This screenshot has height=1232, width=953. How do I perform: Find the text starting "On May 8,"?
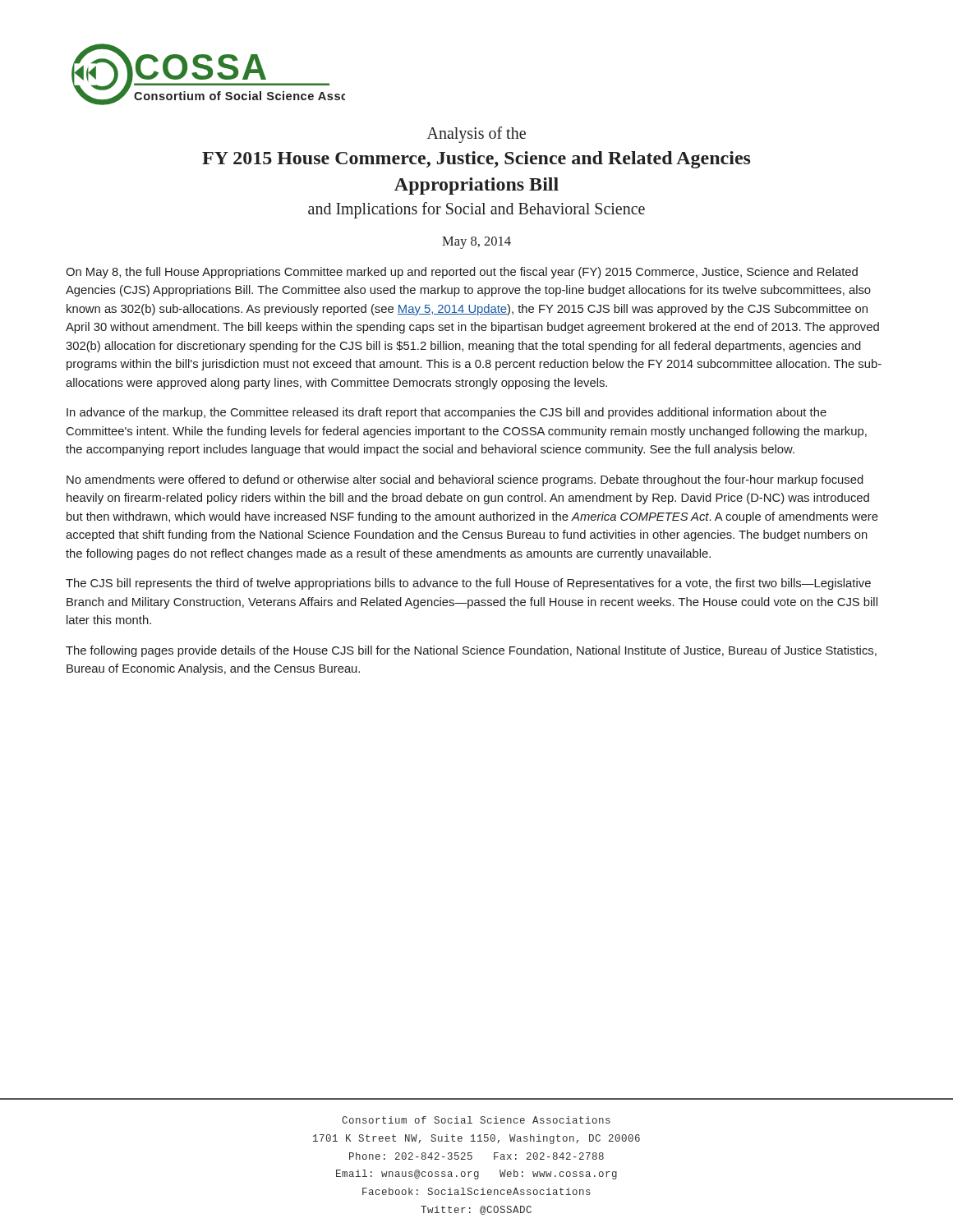[474, 327]
